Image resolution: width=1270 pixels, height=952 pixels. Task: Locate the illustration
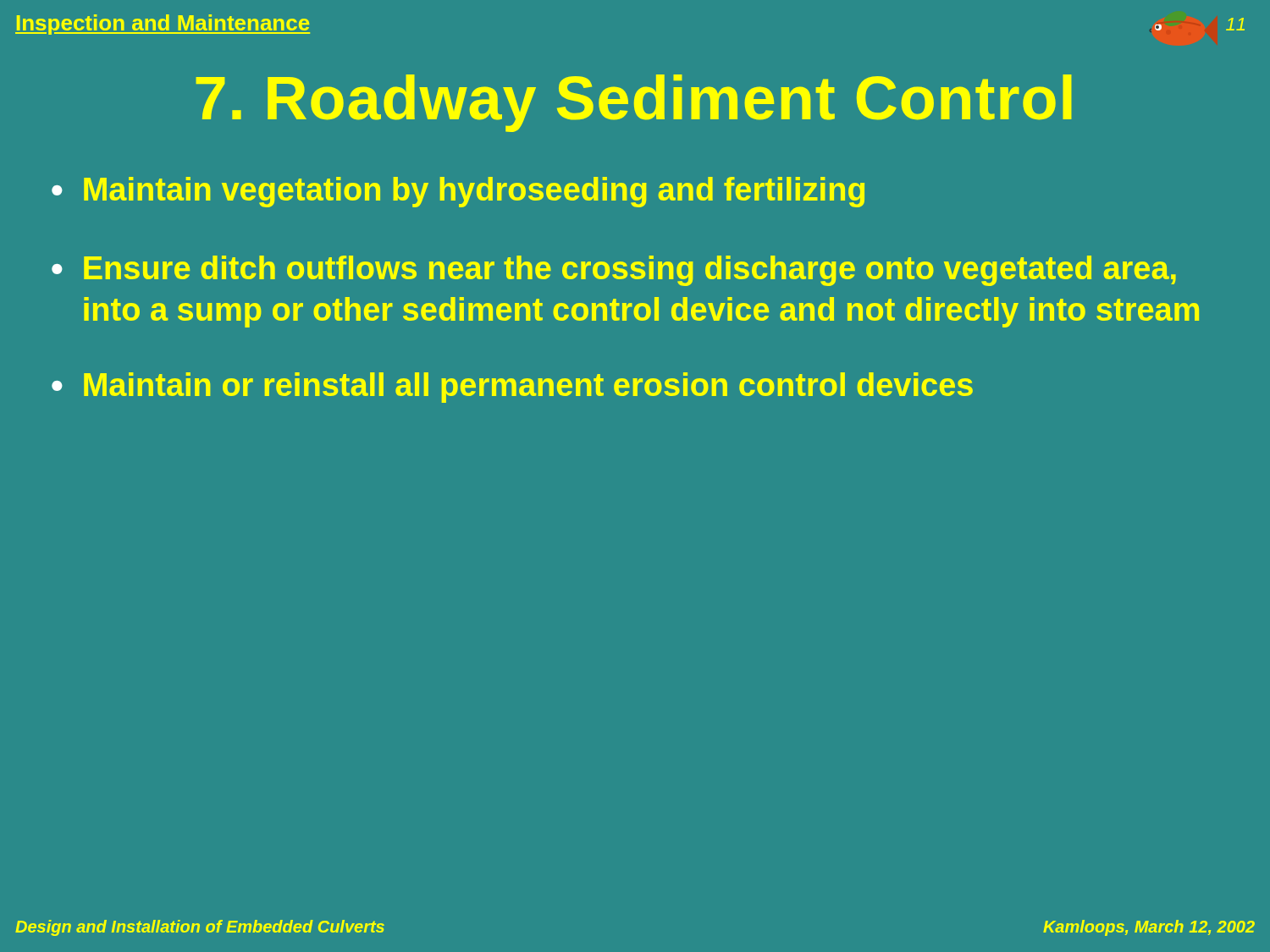pos(1181,32)
